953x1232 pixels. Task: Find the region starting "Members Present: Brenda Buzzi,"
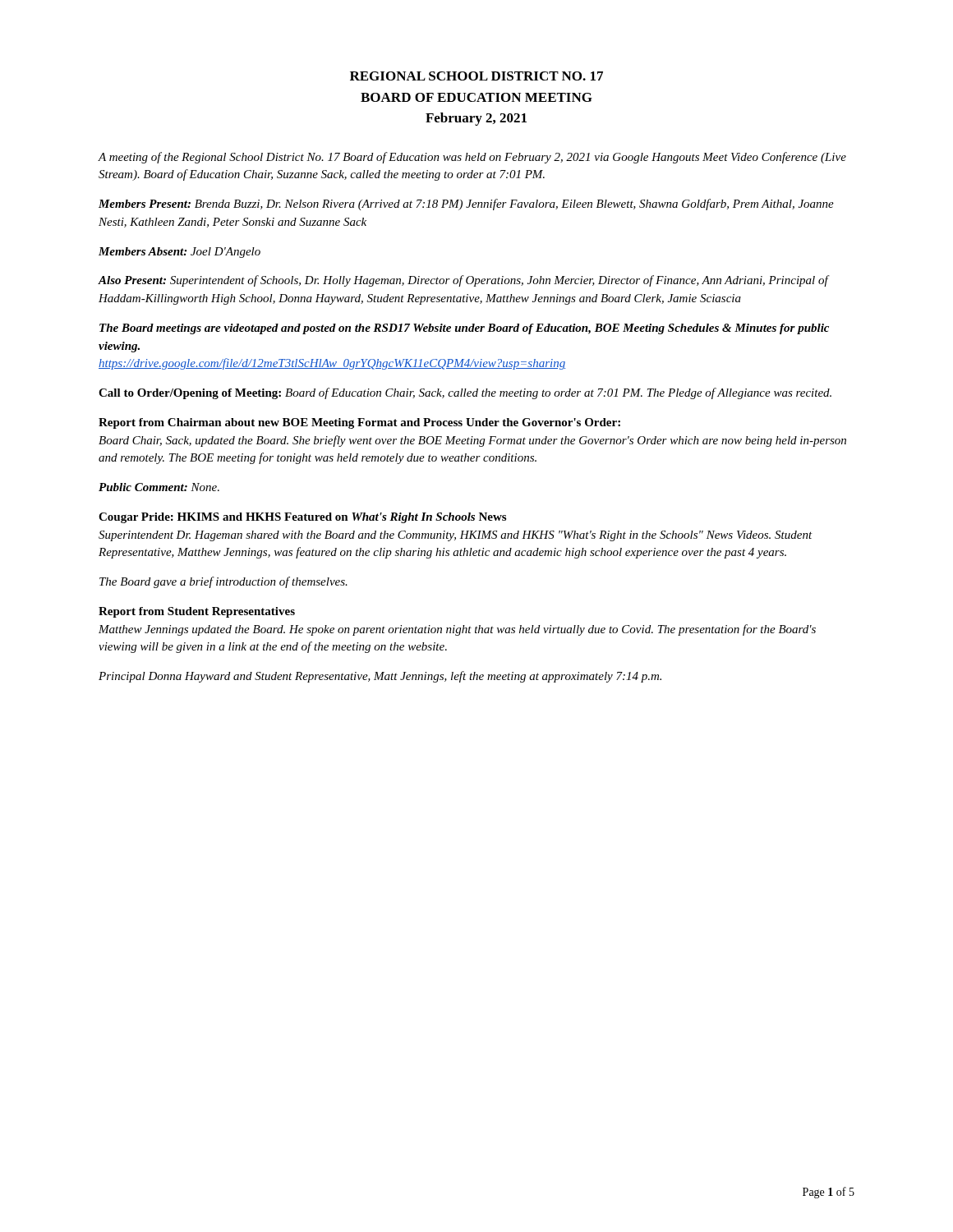coord(476,213)
